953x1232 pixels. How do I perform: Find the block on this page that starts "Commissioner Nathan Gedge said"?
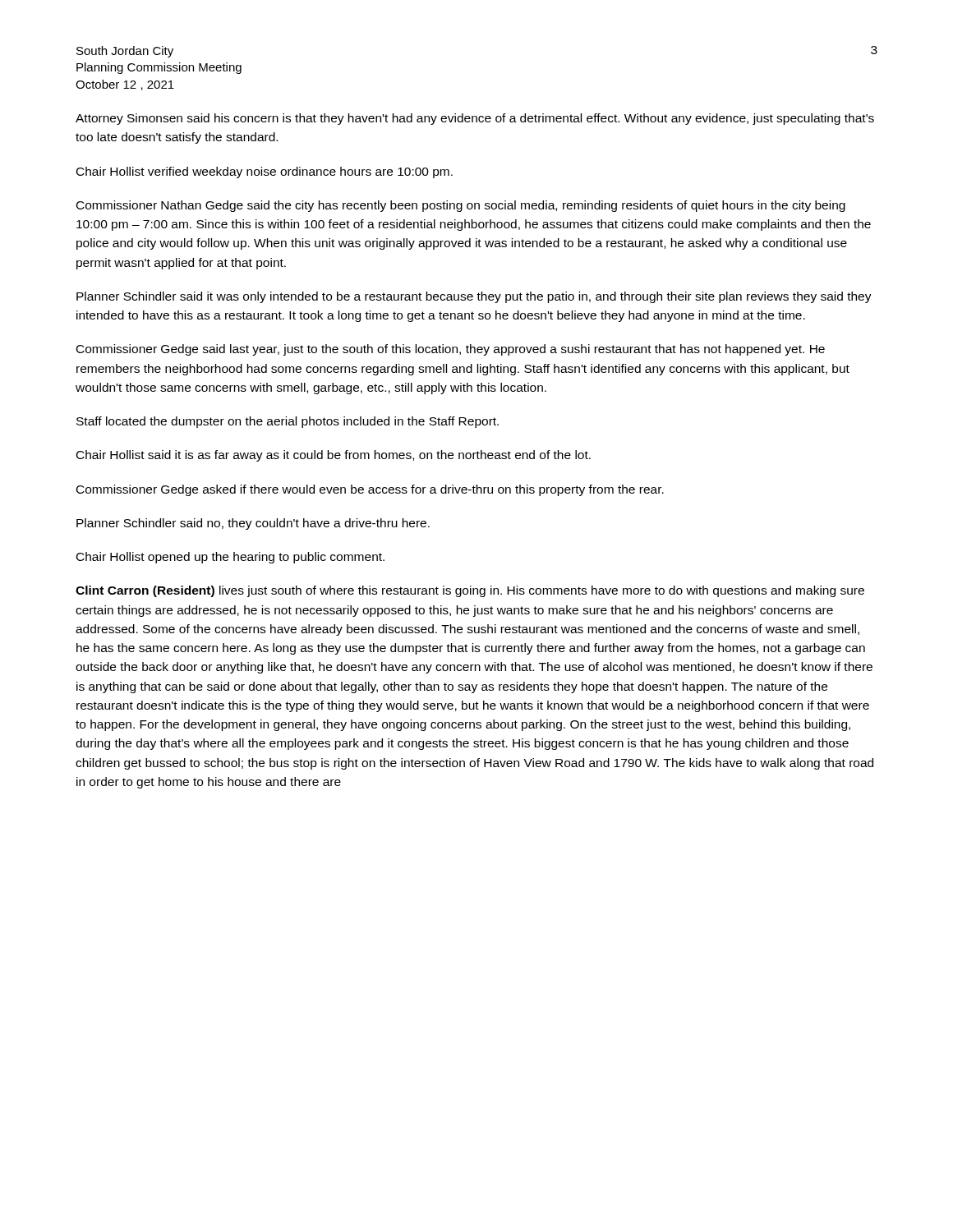pos(473,233)
